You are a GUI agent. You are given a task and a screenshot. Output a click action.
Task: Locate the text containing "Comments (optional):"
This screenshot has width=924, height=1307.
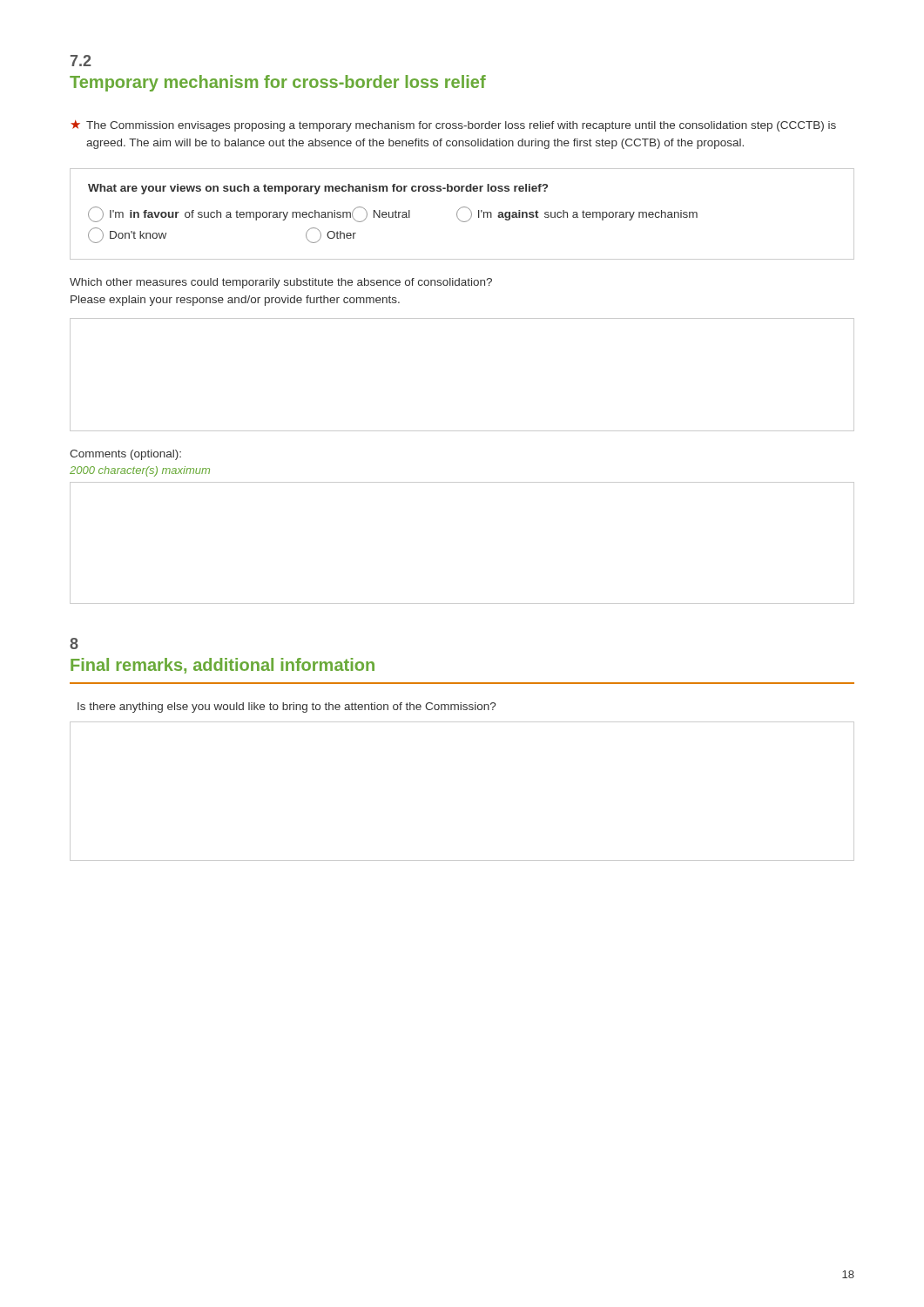(x=126, y=454)
